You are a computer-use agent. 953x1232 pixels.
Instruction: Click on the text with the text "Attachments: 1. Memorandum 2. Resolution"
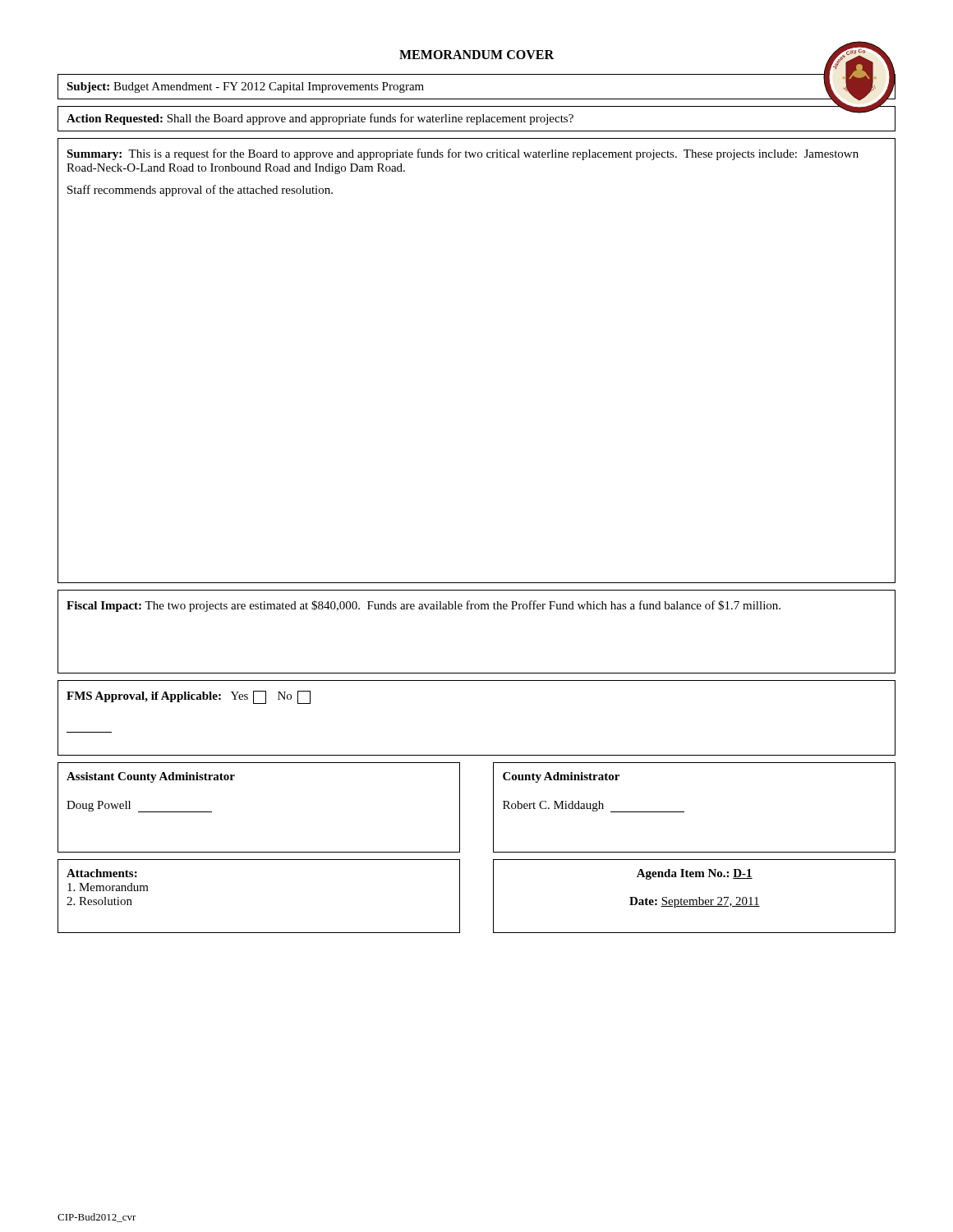pos(108,887)
